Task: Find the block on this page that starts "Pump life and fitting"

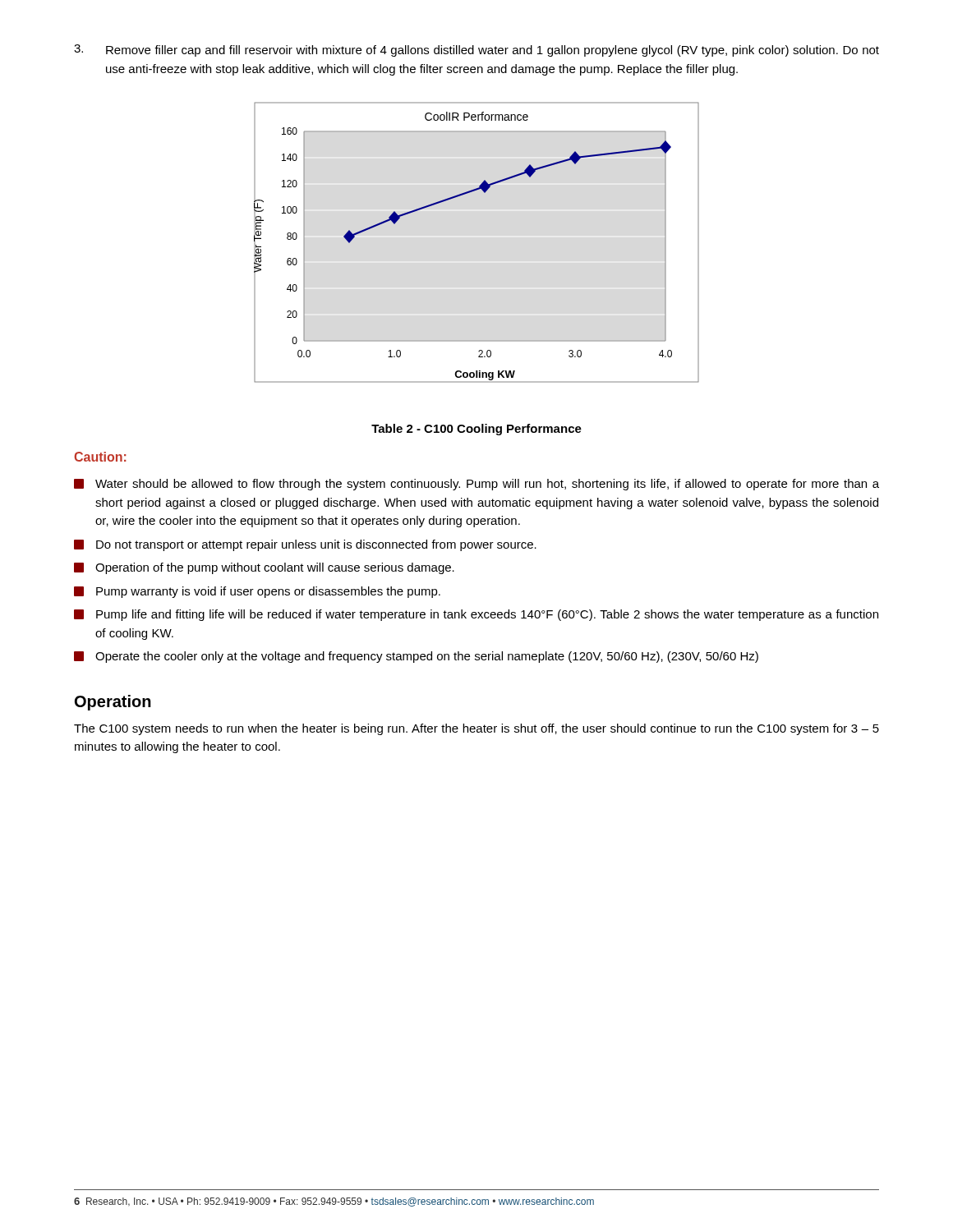Action: click(x=476, y=624)
